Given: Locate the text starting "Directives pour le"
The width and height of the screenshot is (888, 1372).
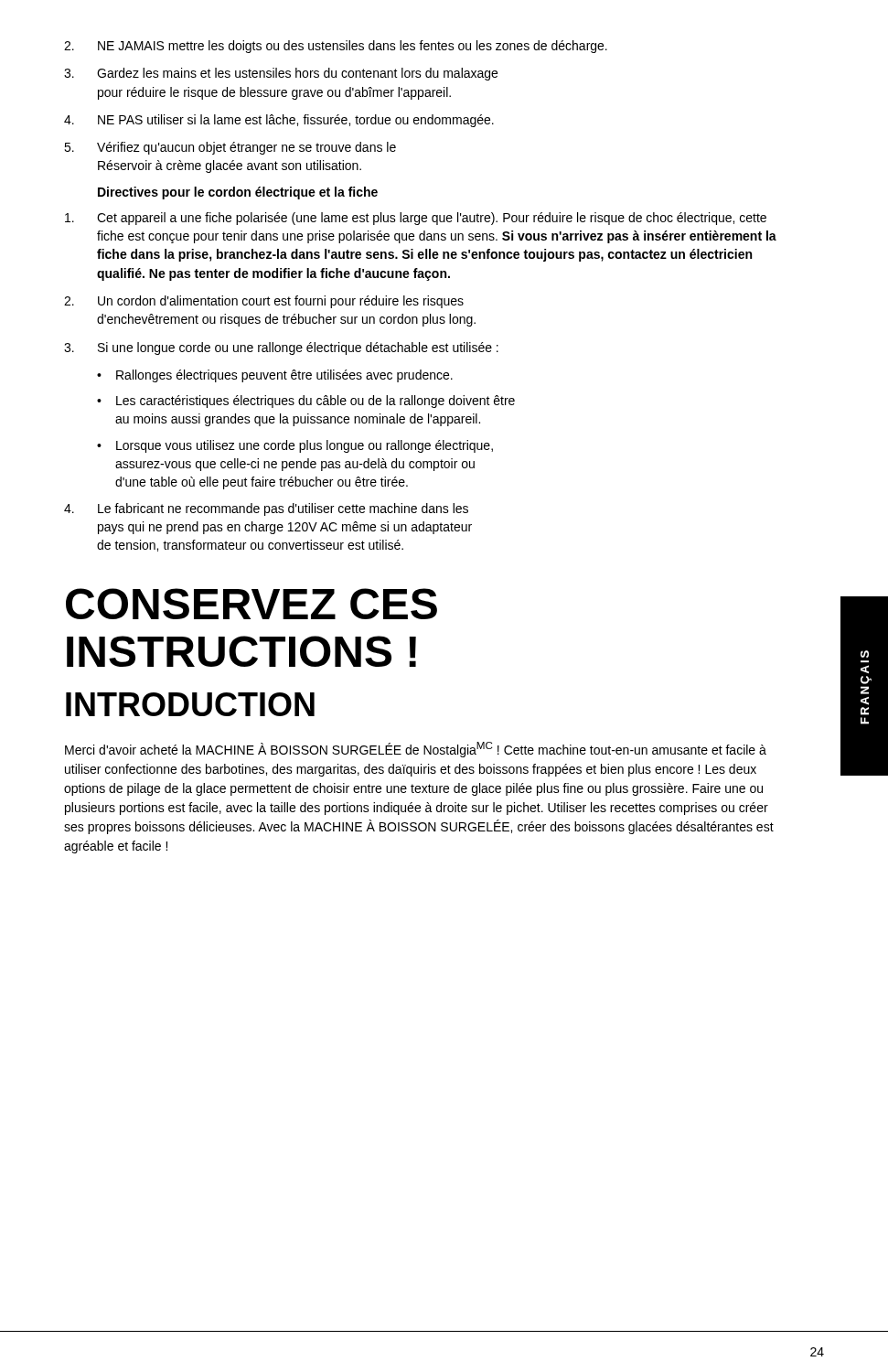Looking at the screenshot, I should tap(237, 192).
